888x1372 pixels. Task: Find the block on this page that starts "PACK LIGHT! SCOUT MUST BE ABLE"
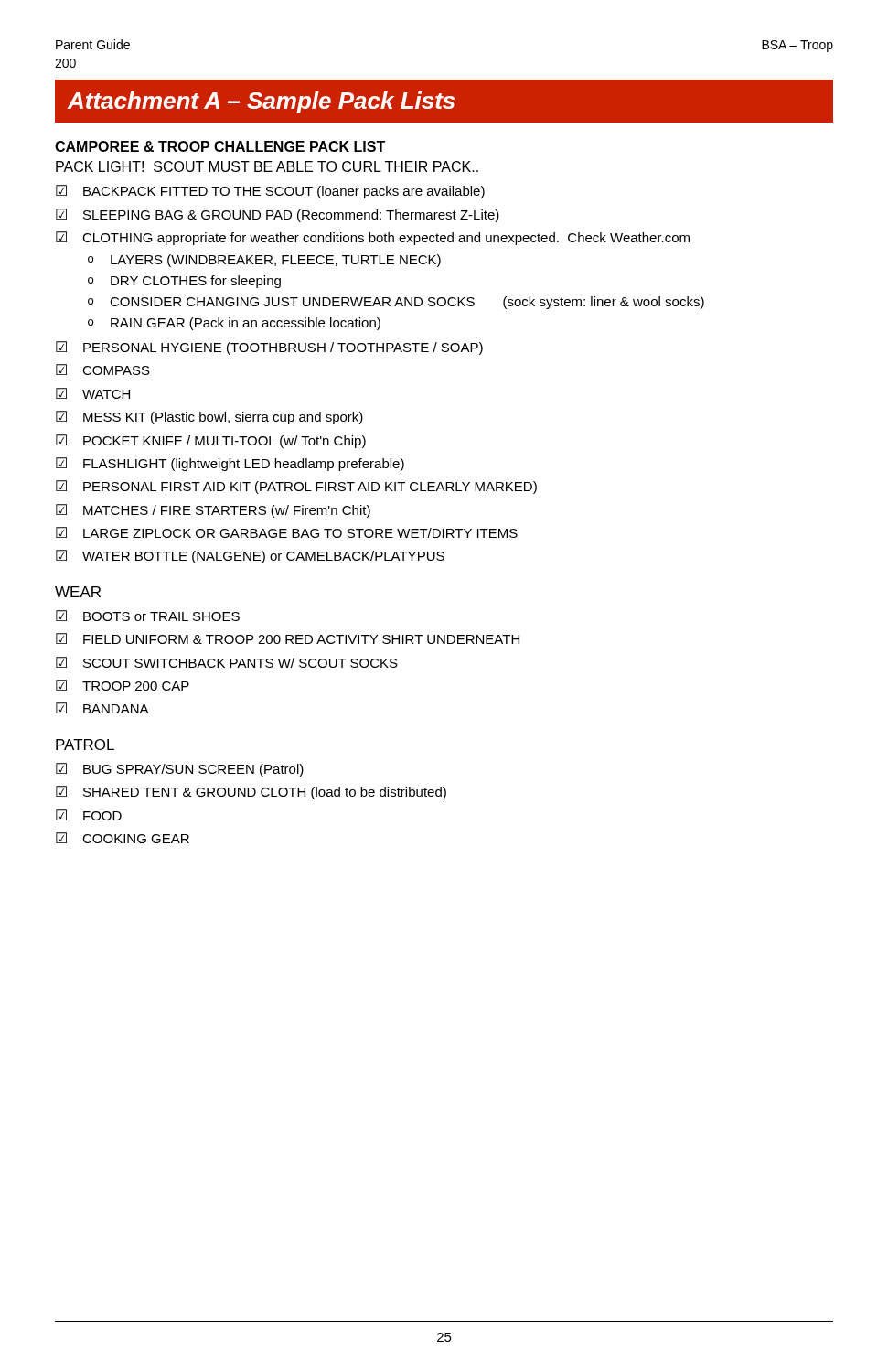267,167
